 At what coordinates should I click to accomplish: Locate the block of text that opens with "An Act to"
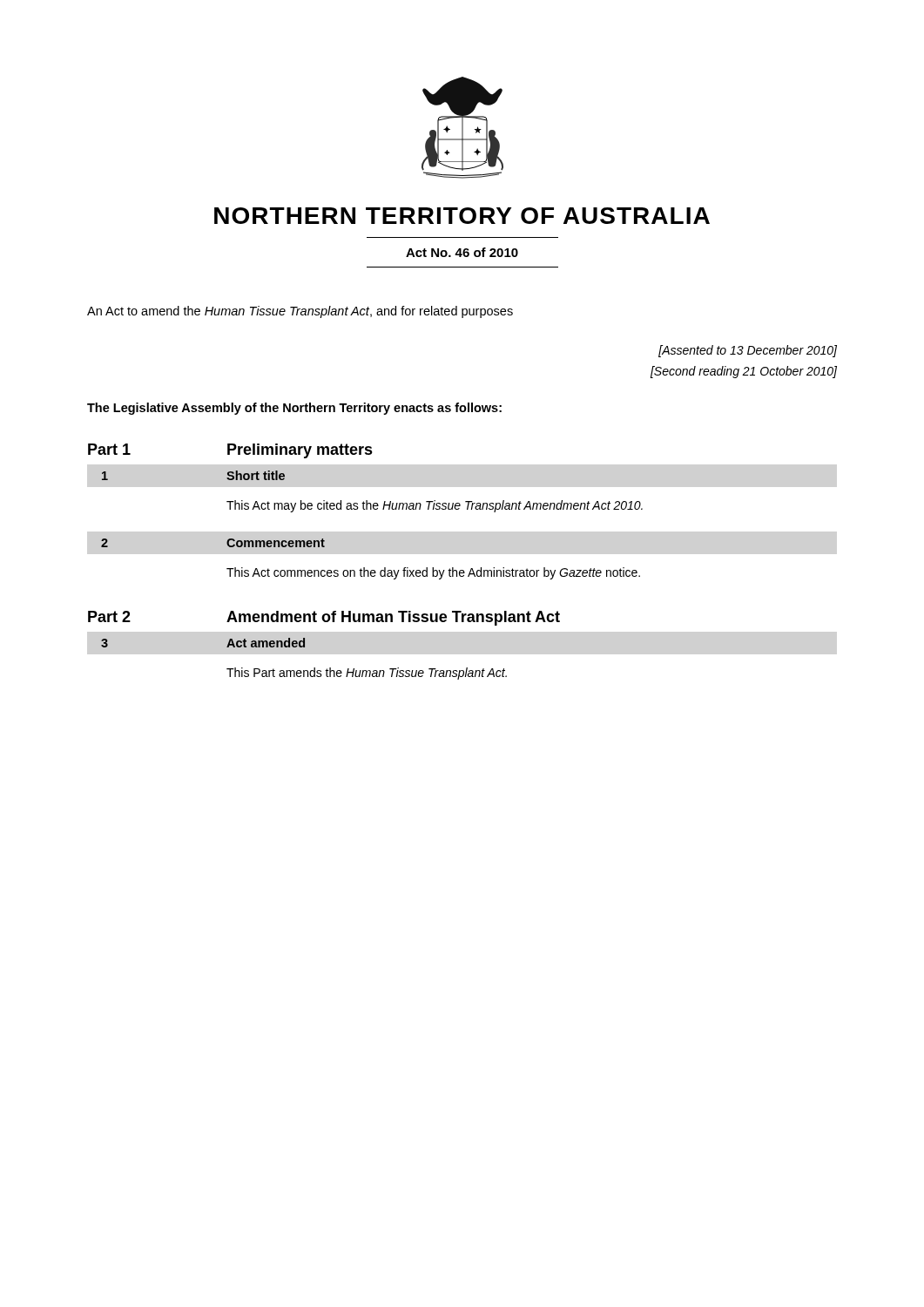300,311
